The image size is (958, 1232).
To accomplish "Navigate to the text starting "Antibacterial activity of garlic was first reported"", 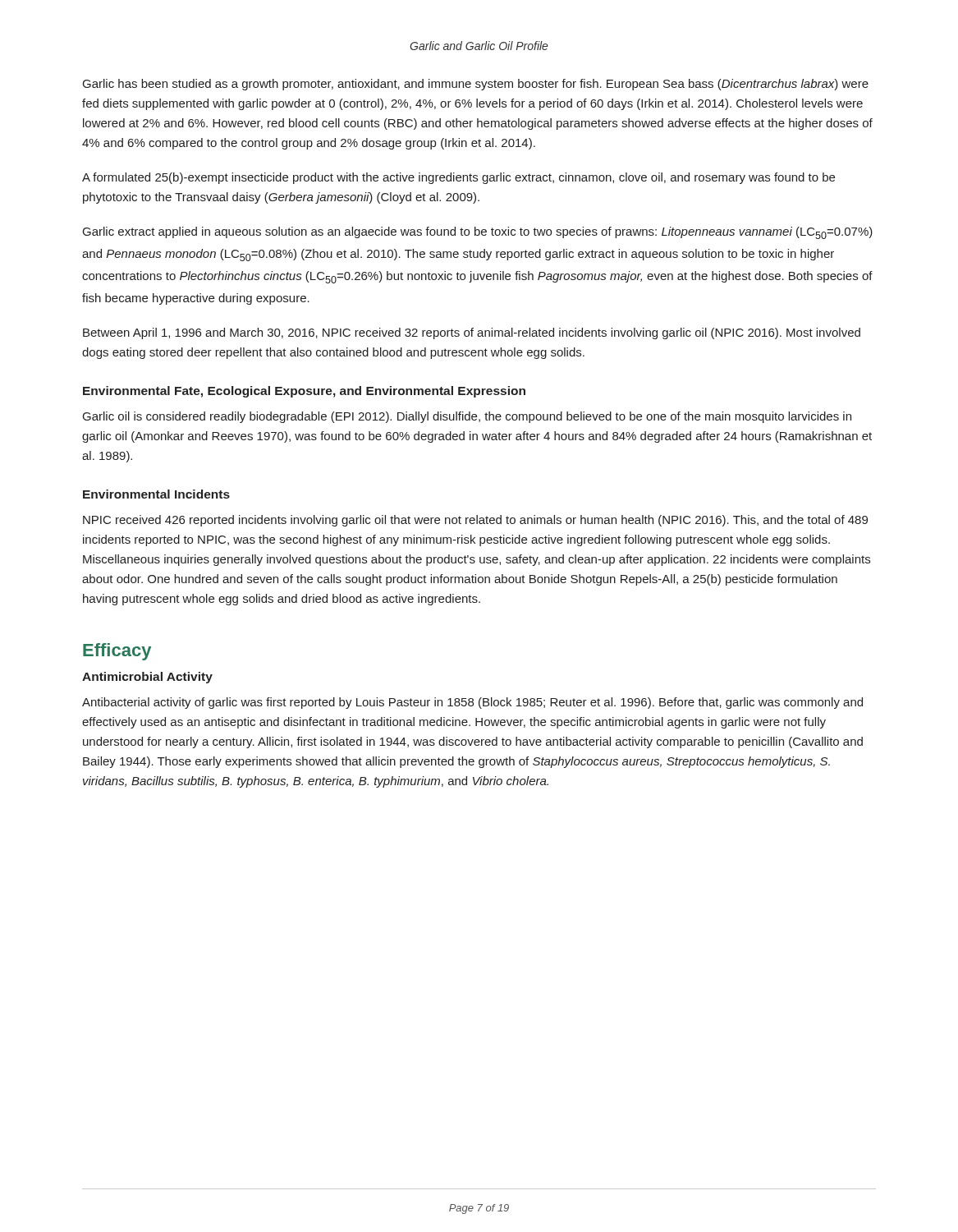I will (x=473, y=741).
